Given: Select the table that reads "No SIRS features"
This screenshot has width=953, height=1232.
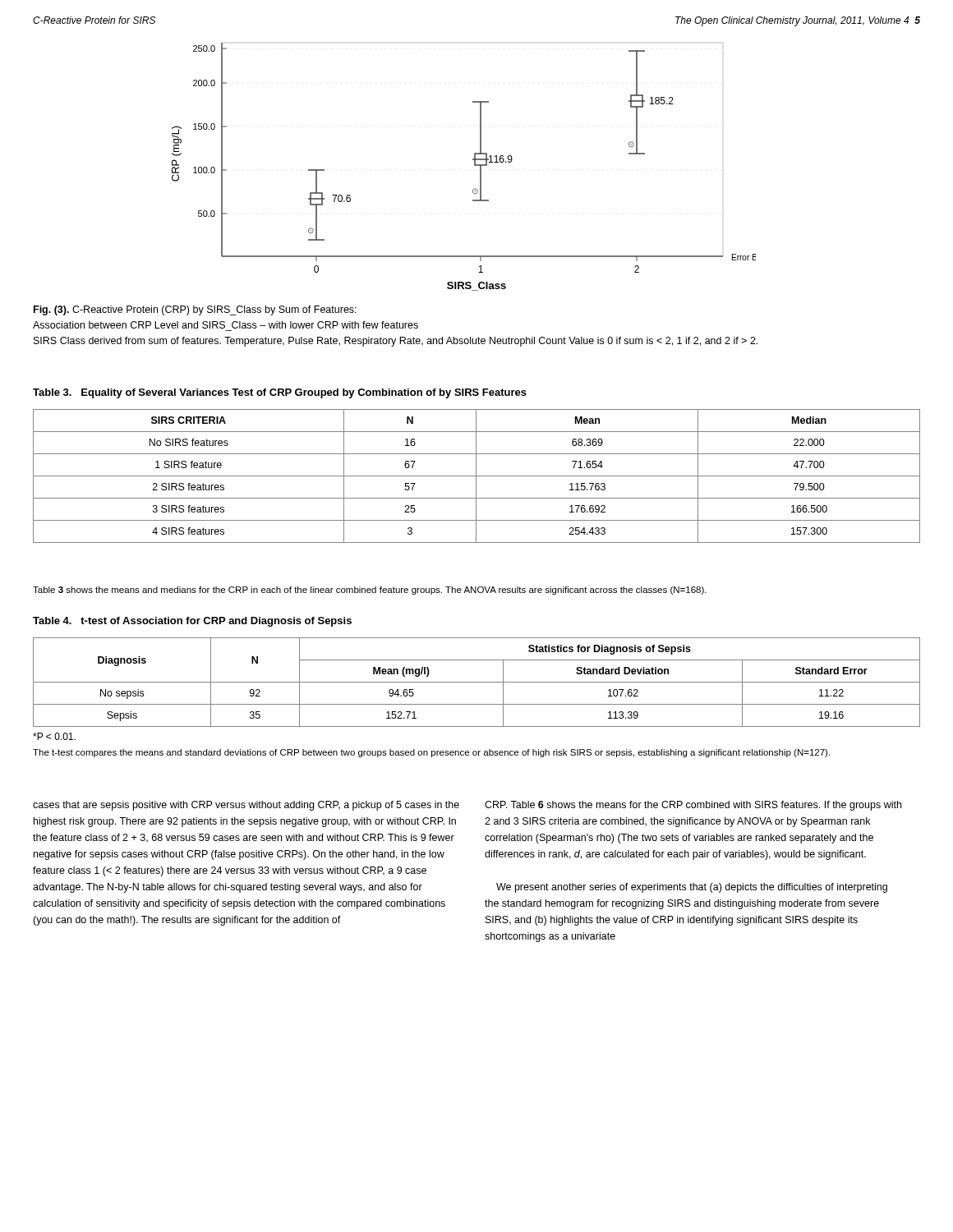Looking at the screenshot, I should pos(476,476).
